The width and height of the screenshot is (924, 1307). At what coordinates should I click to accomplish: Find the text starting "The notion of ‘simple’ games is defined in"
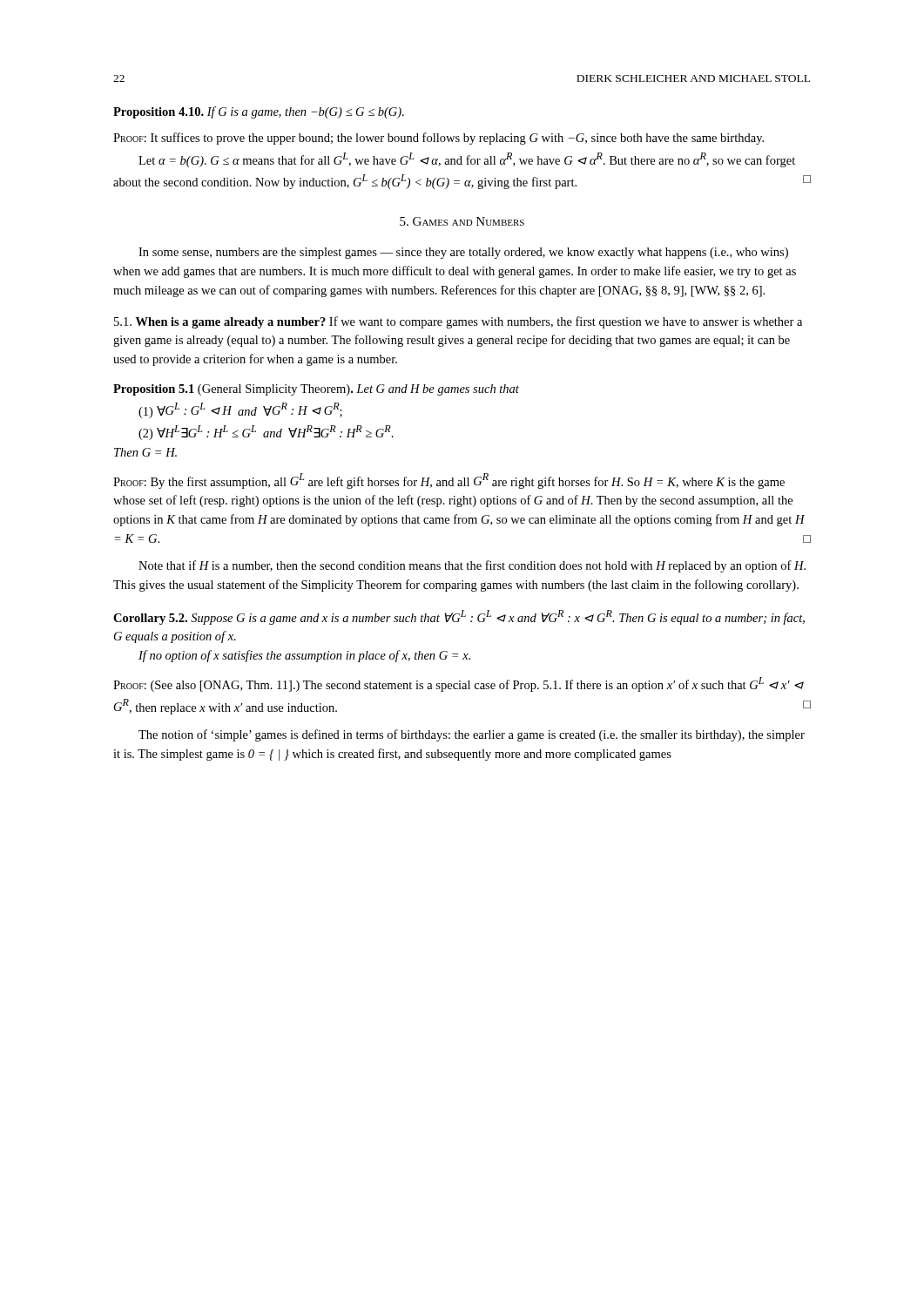coord(462,745)
